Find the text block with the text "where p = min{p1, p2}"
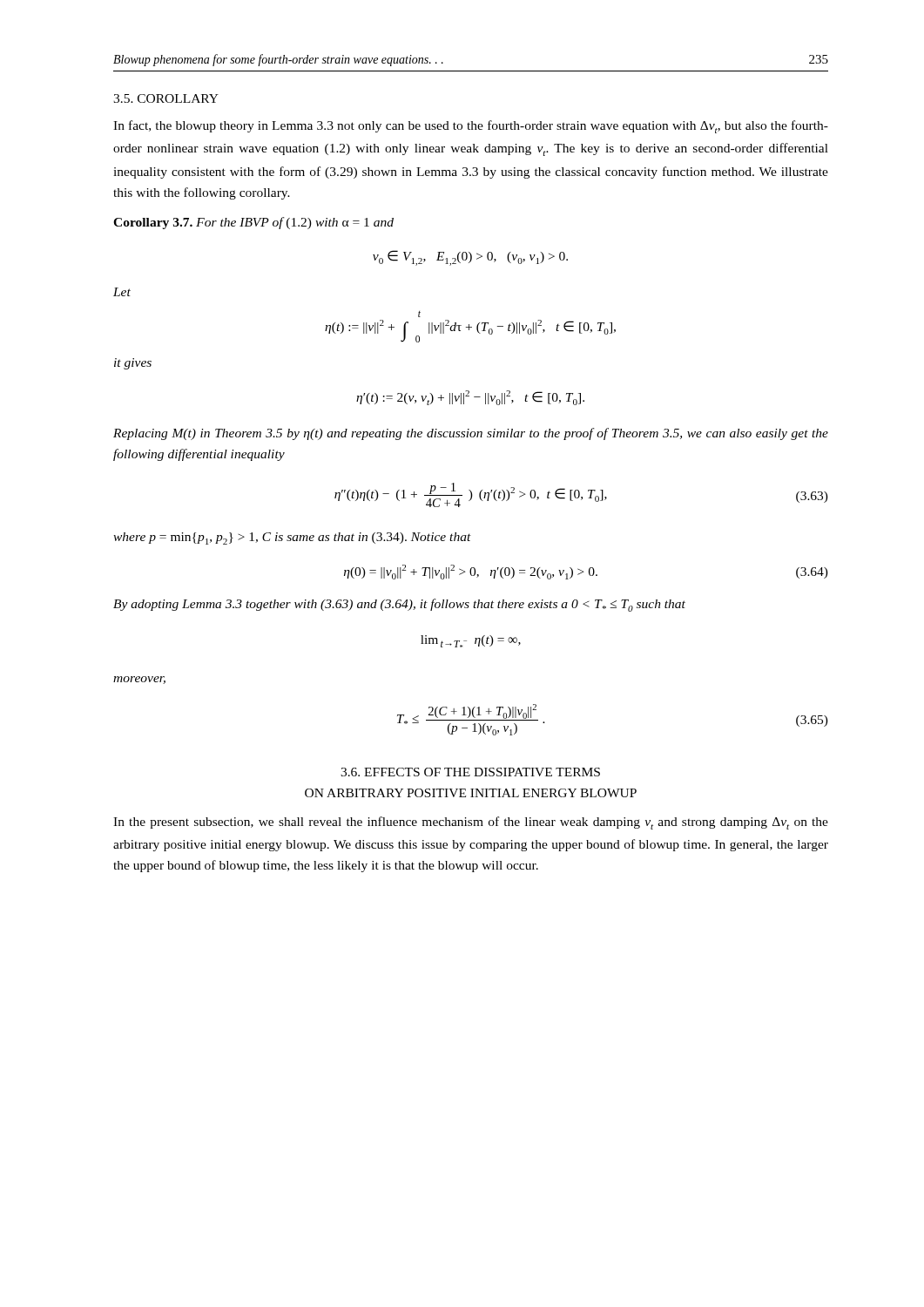This screenshot has height=1307, width=924. click(x=292, y=538)
